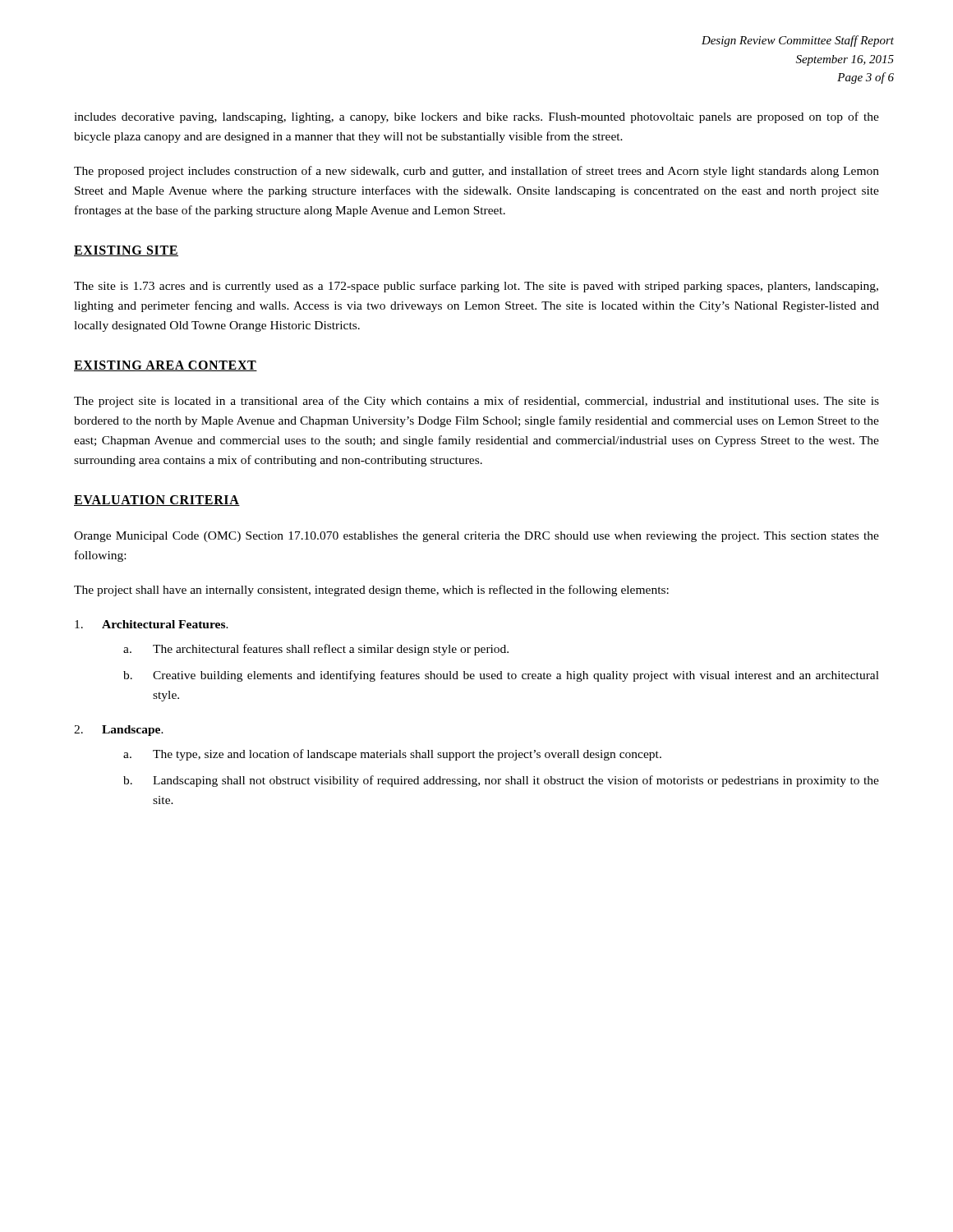
Task: Where does it say "Existing Area Context"?
Action: pyautogui.click(x=165, y=365)
